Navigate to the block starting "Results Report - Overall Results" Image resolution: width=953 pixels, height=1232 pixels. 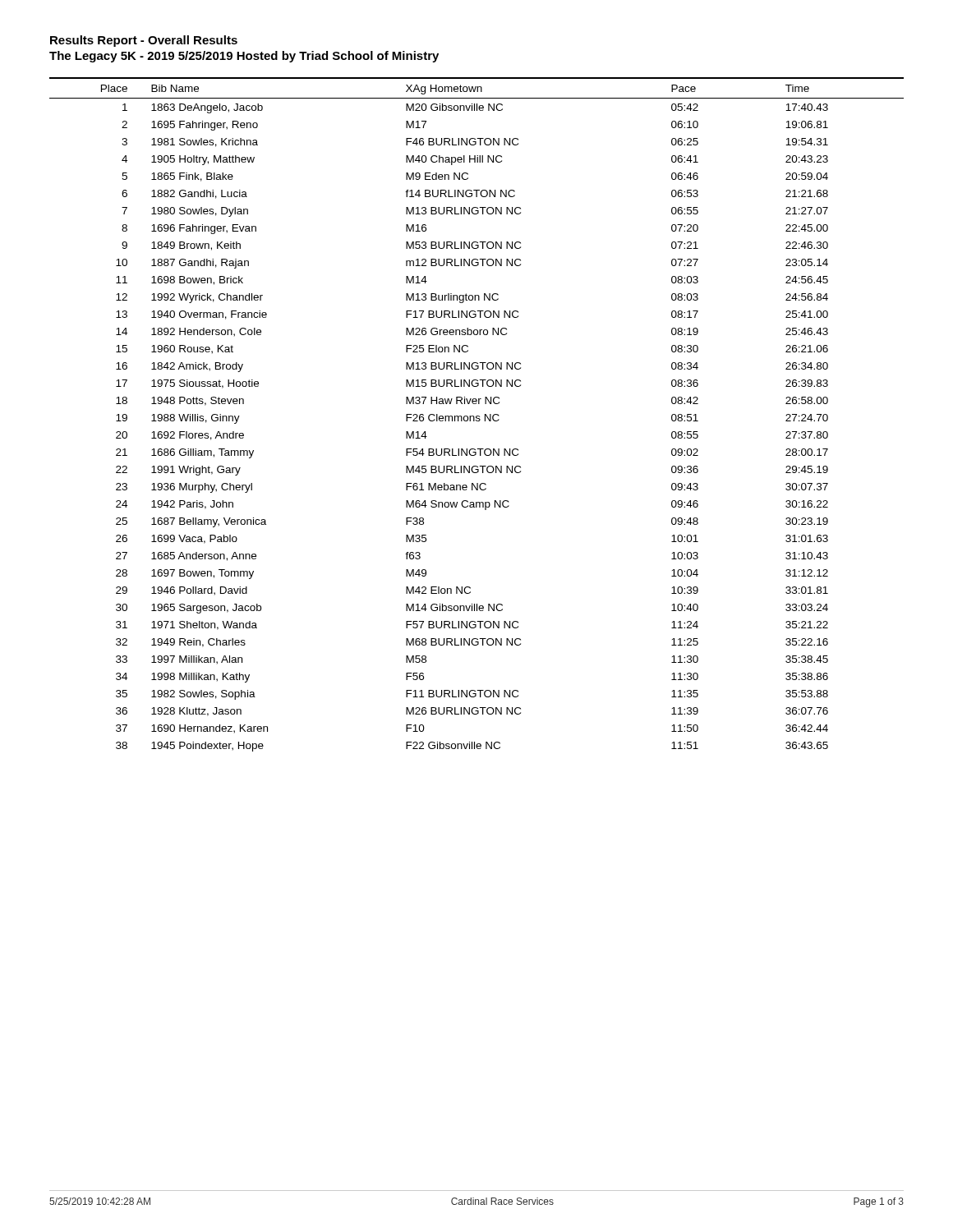tap(143, 40)
